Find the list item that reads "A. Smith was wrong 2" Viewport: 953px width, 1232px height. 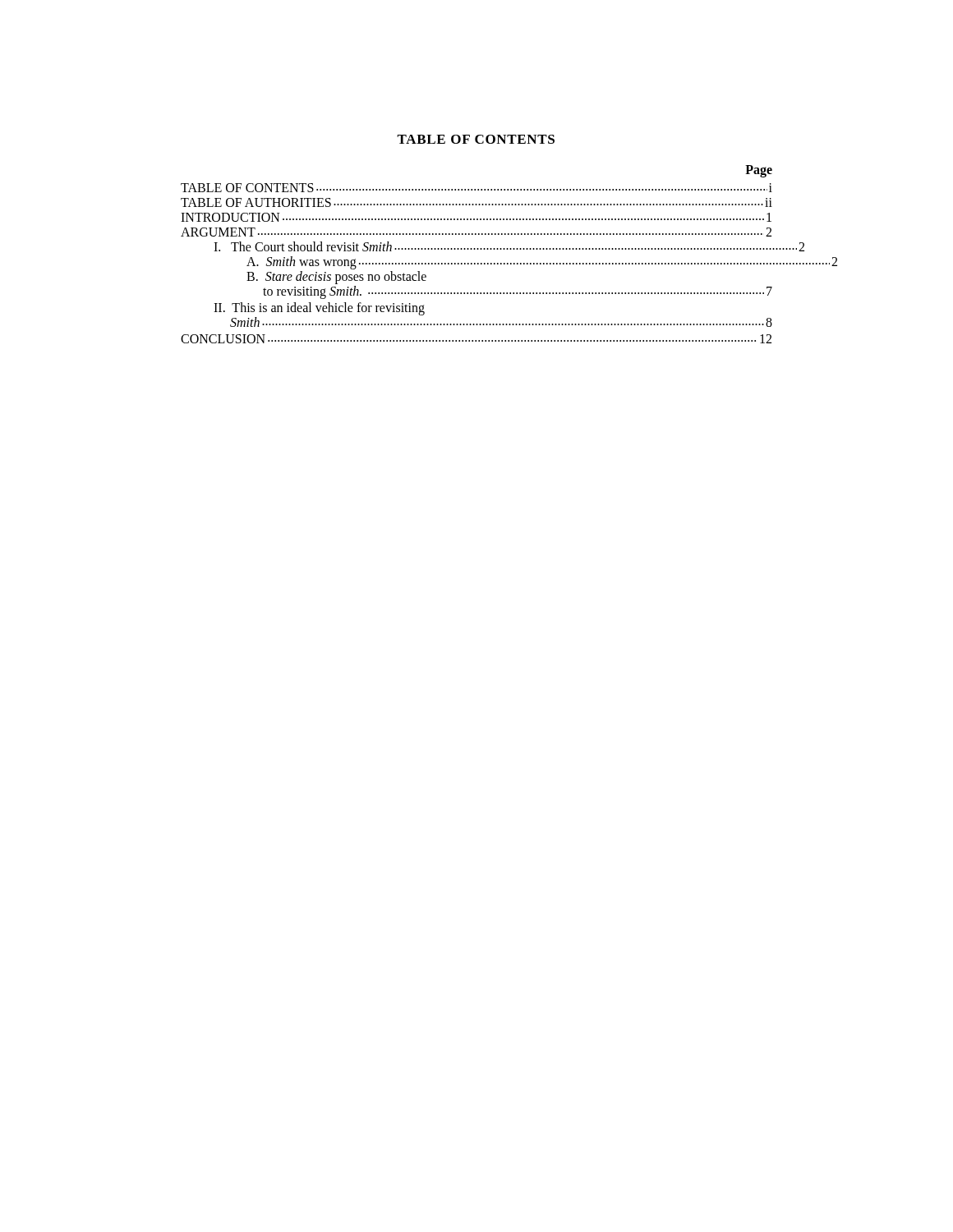point(476,262)
